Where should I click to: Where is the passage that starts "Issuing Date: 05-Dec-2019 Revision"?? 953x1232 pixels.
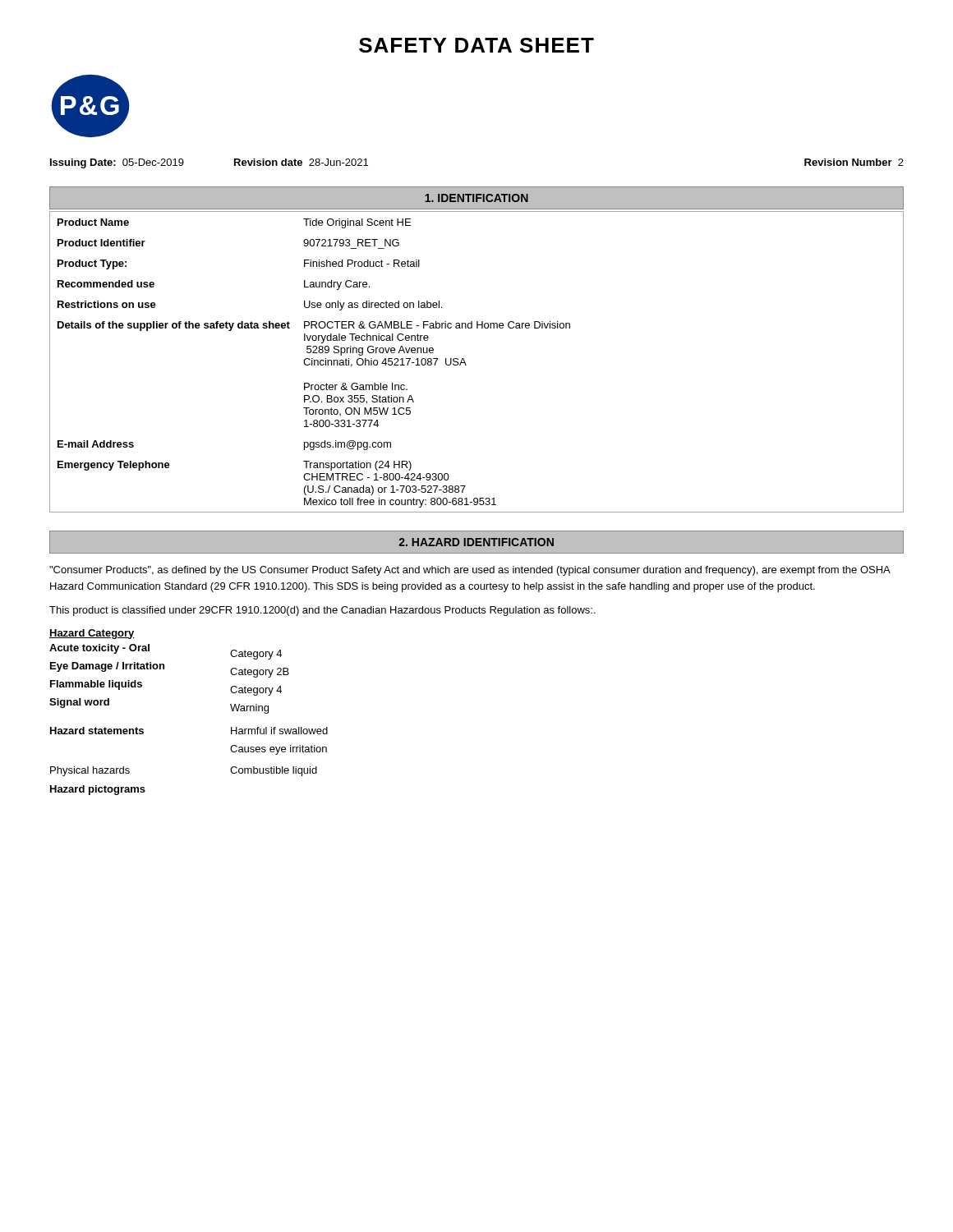[115, 165]
